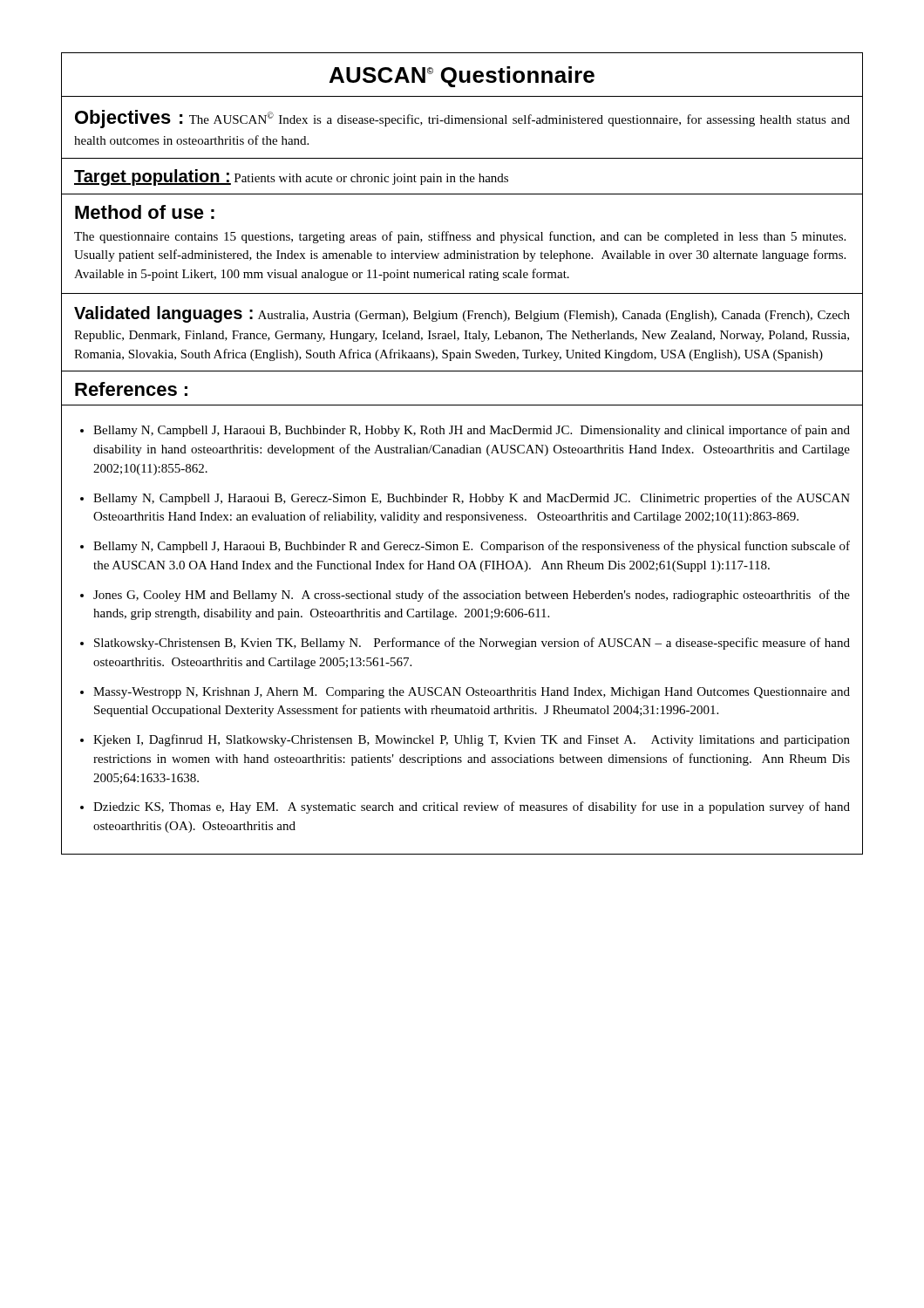The image size is (924, 1308).
Task: Locate the block starting "The questionnaire contains 15 questions, targeting areas of"
Action: point(462,255)
